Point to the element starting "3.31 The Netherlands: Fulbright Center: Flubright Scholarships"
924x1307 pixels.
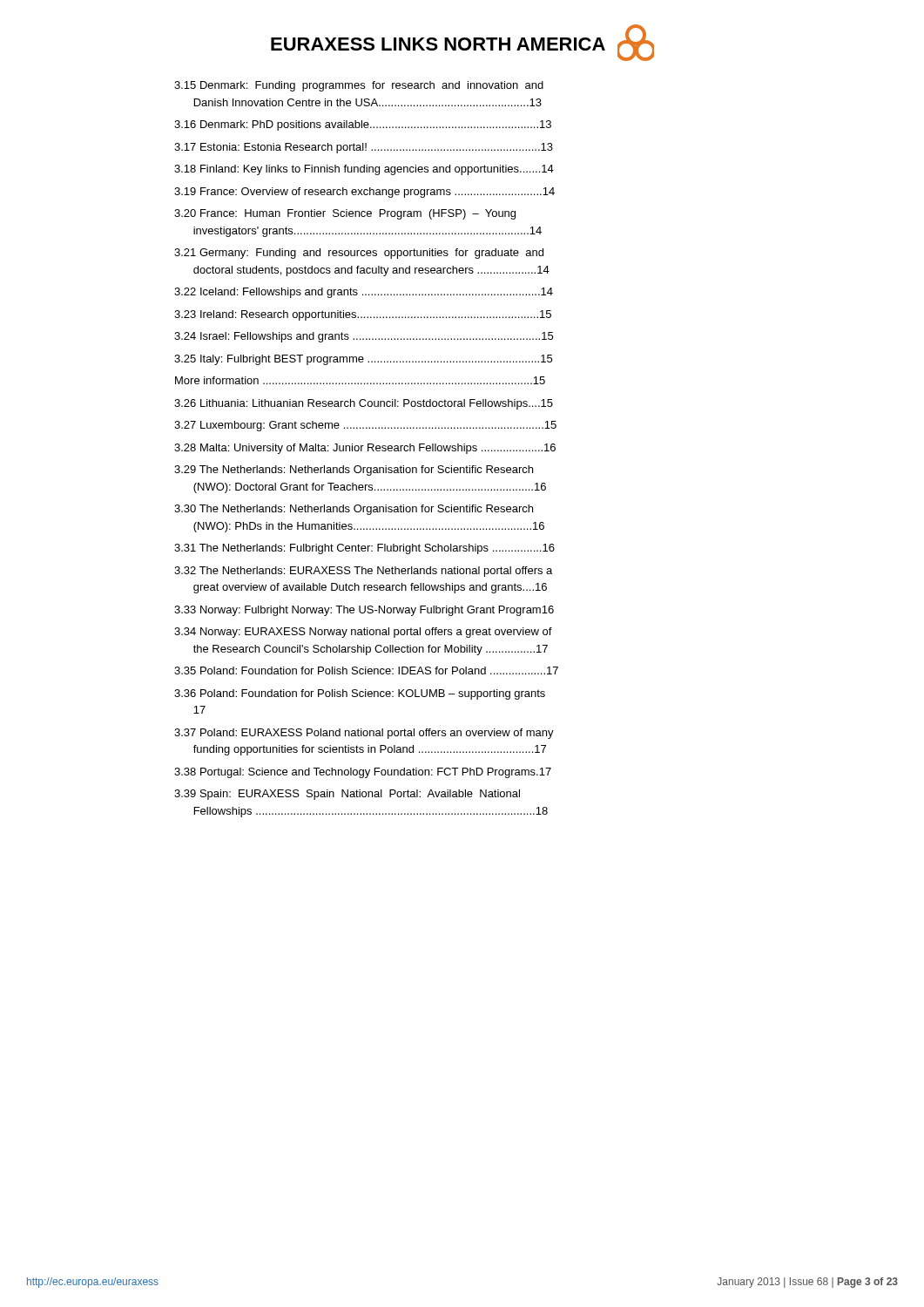click(x=364, y=548)
